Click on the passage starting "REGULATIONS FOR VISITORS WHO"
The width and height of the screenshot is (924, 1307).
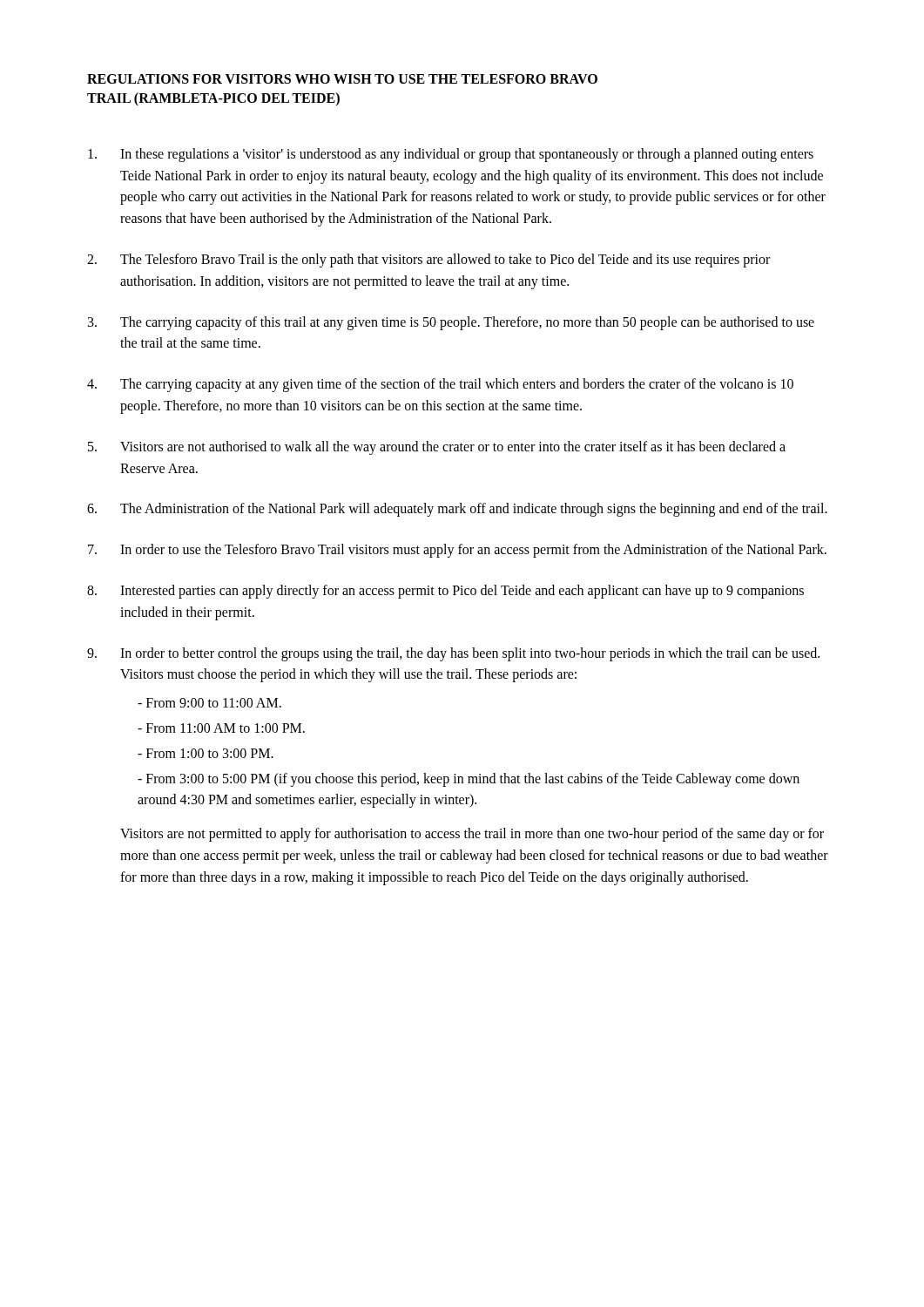click(x=458, y=89)
